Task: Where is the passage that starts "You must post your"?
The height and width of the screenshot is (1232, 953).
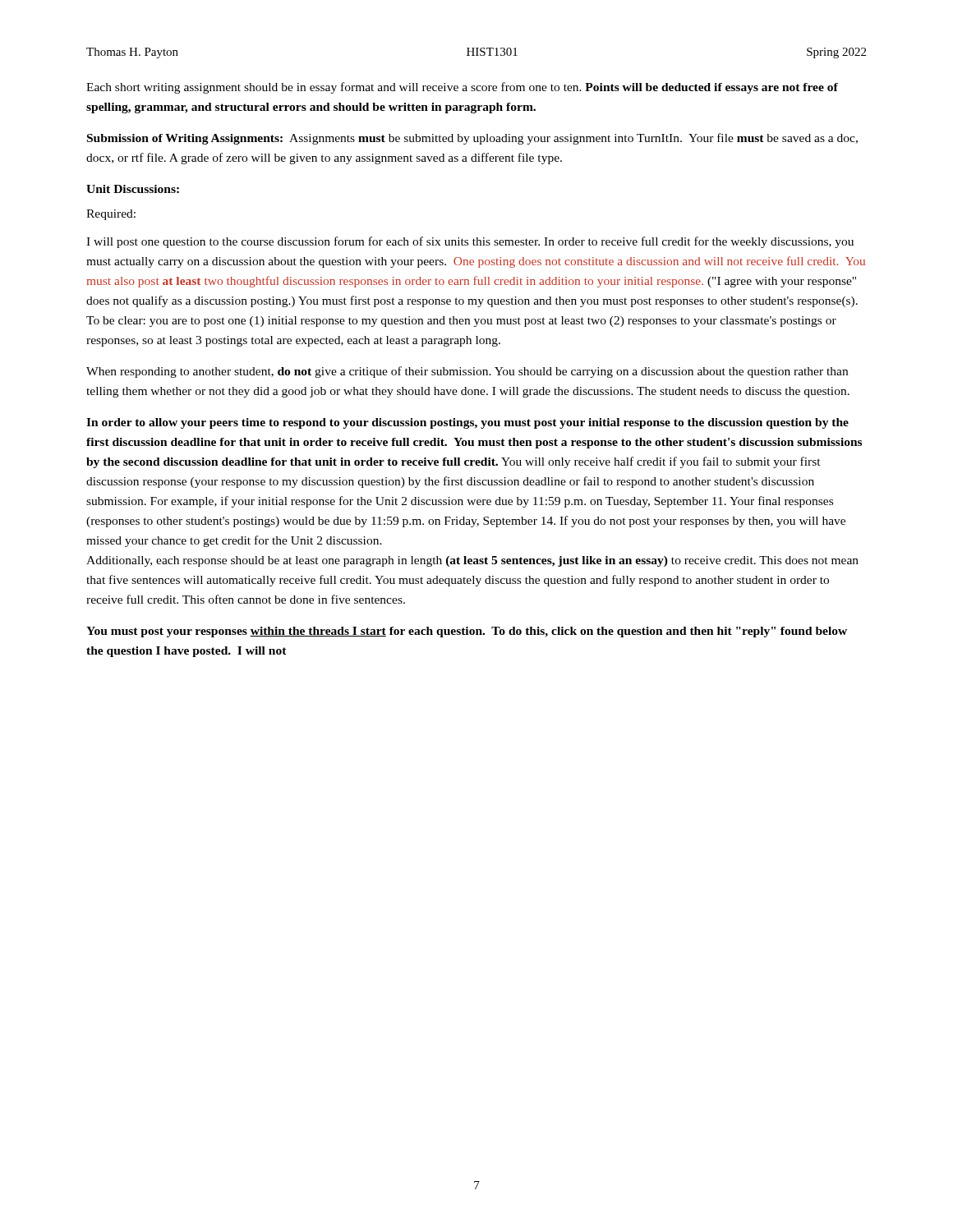Action: [x=467, y=641]
